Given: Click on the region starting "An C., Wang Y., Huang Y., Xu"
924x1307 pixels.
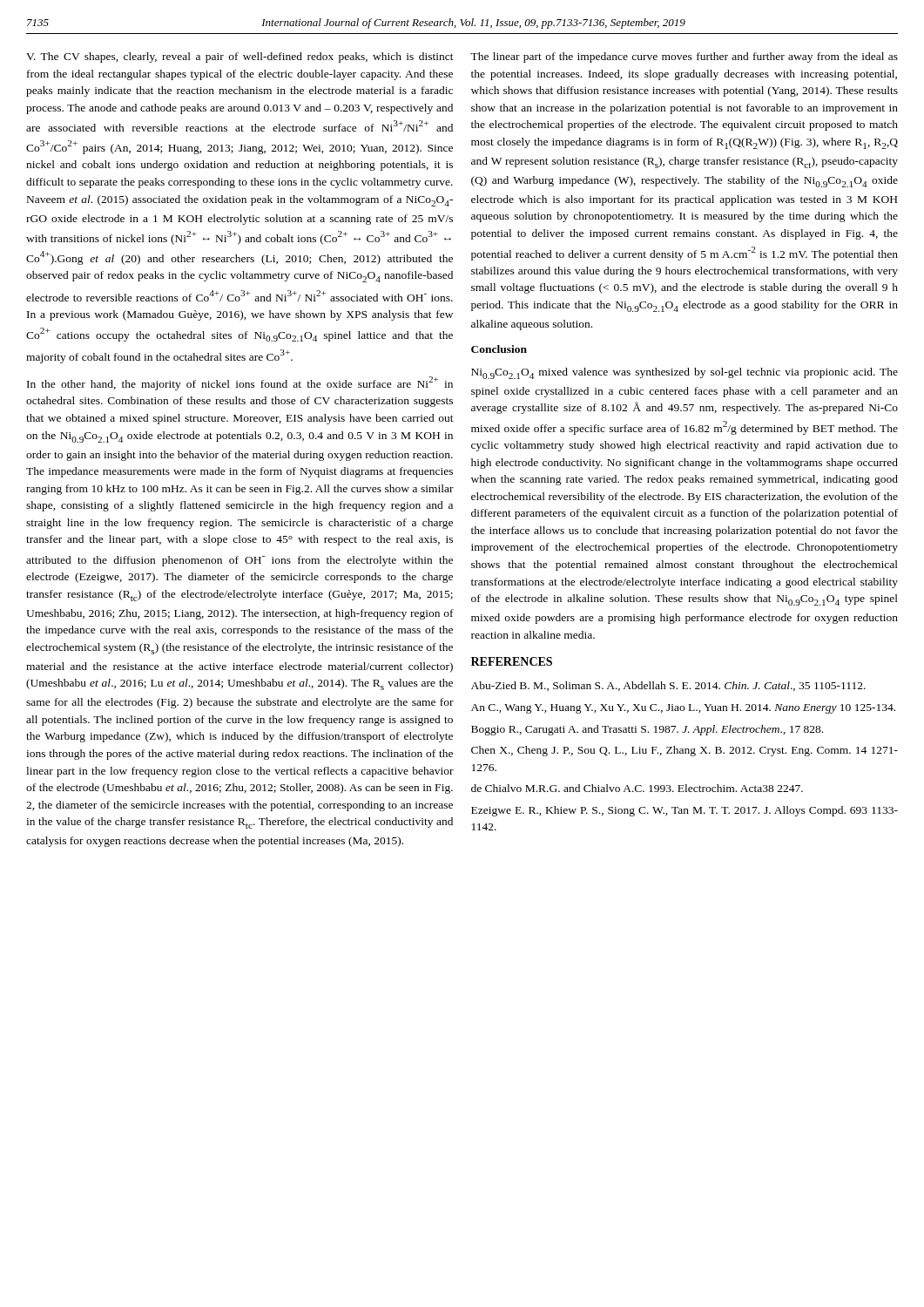Looking at the screenshot, I should point(683,707).
